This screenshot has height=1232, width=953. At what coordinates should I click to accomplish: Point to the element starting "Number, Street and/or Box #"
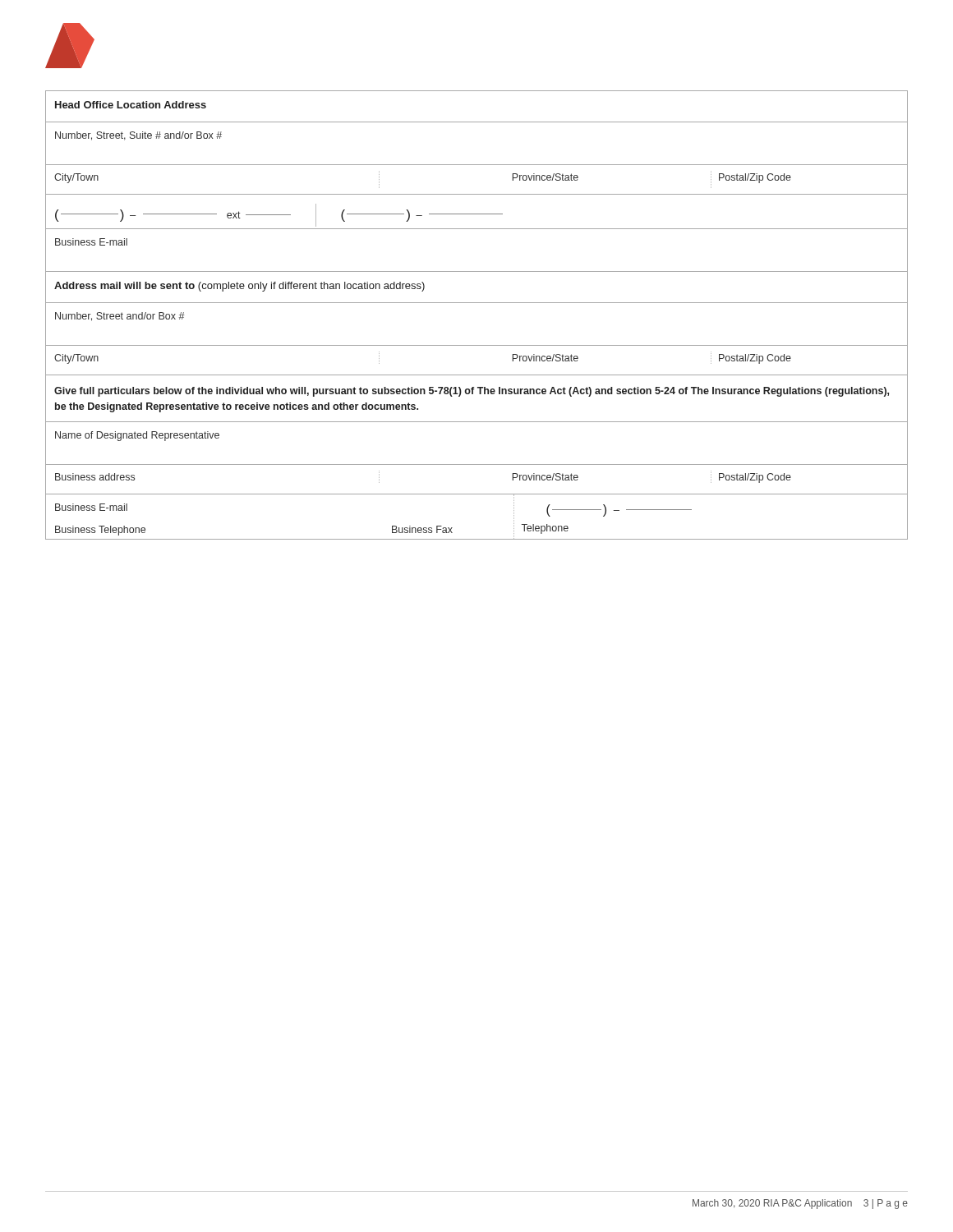pyautogui.click(x=119, y=316)
